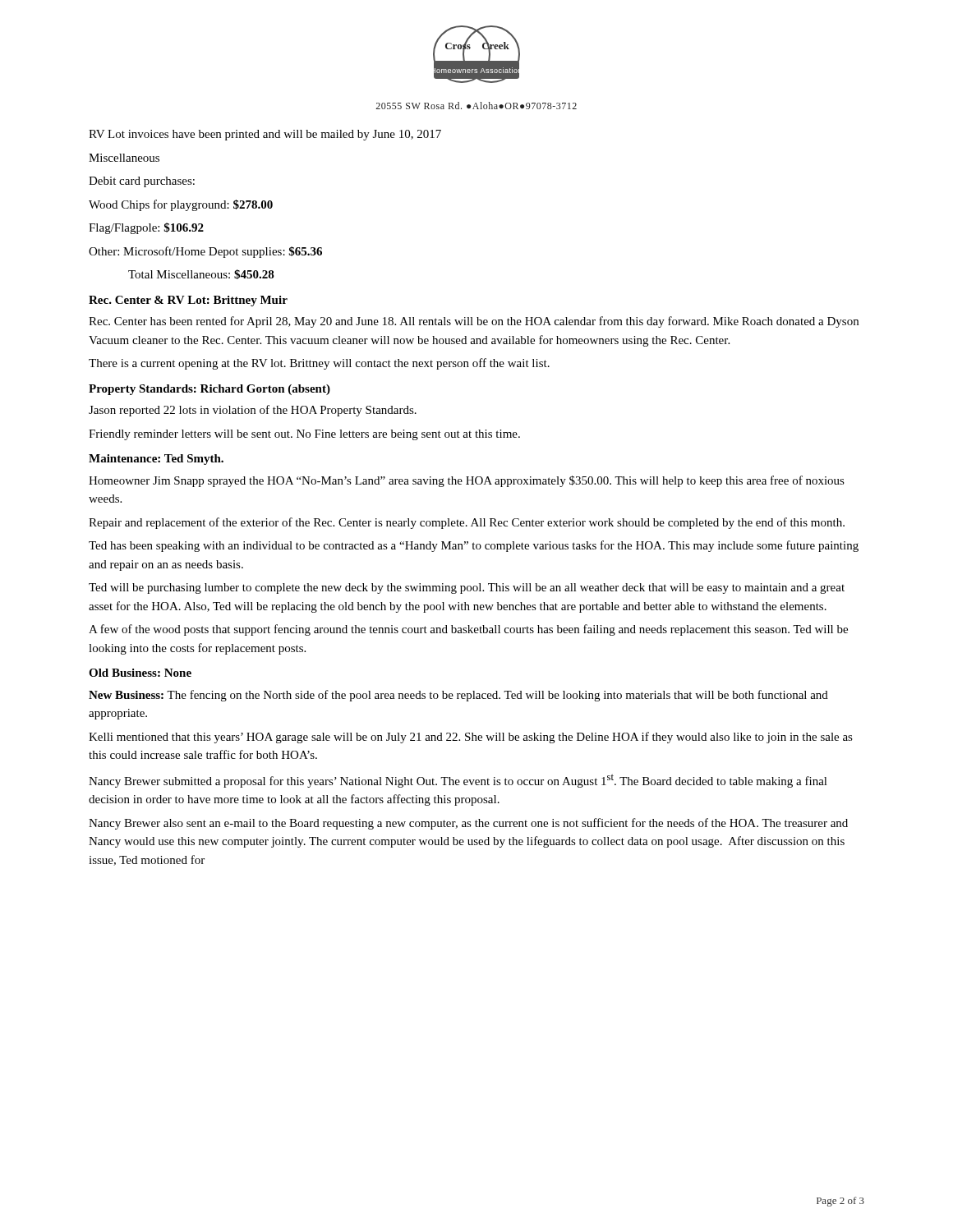This screenshot has width=953, height=1232.
Task: Locate the text starting "Rec. Center has been rented"
Action: coord(474,330)
